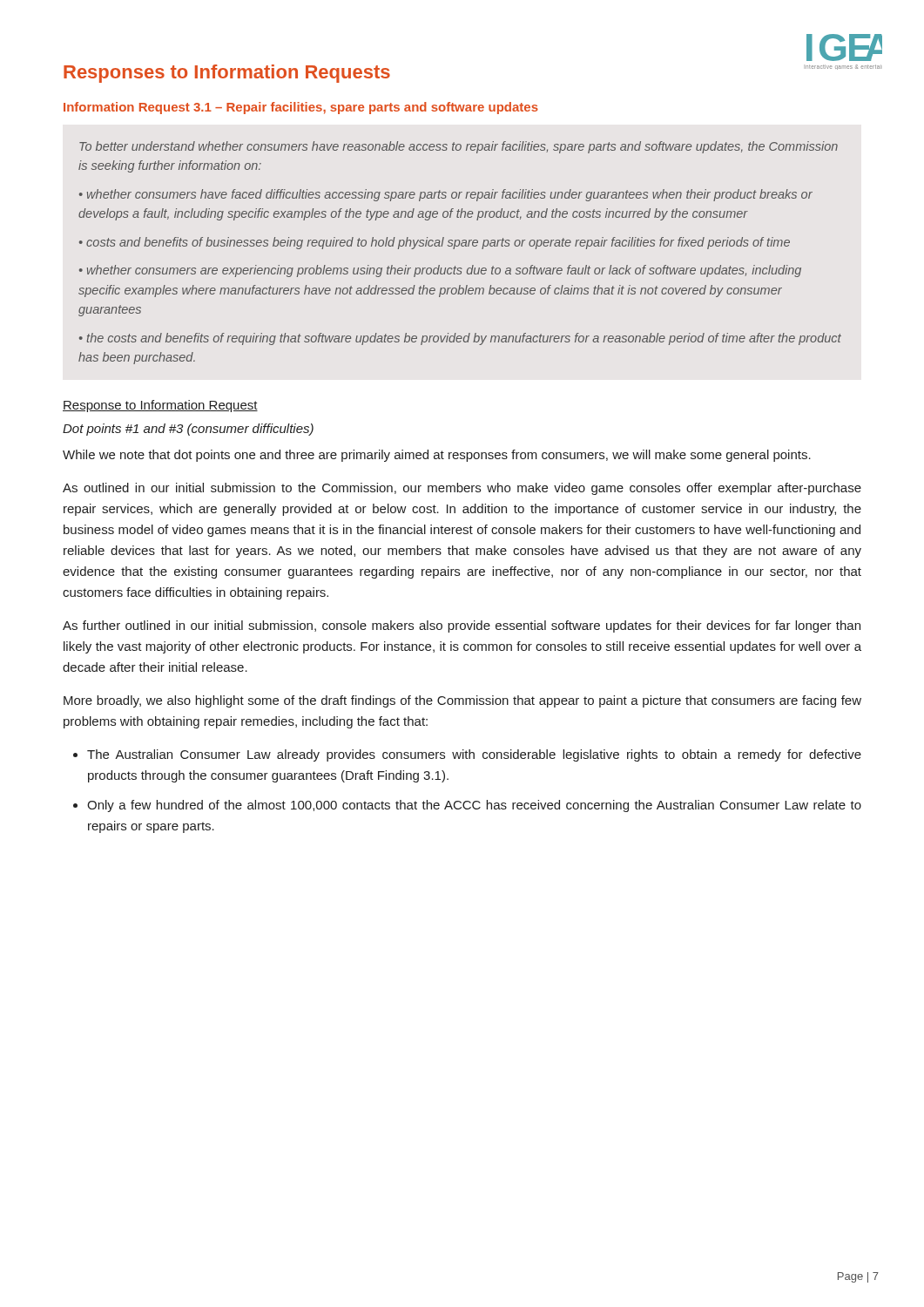
Task: Where is the passage that starts "• the costs"?
Action: pyautogui.click(x=460, y=348)
